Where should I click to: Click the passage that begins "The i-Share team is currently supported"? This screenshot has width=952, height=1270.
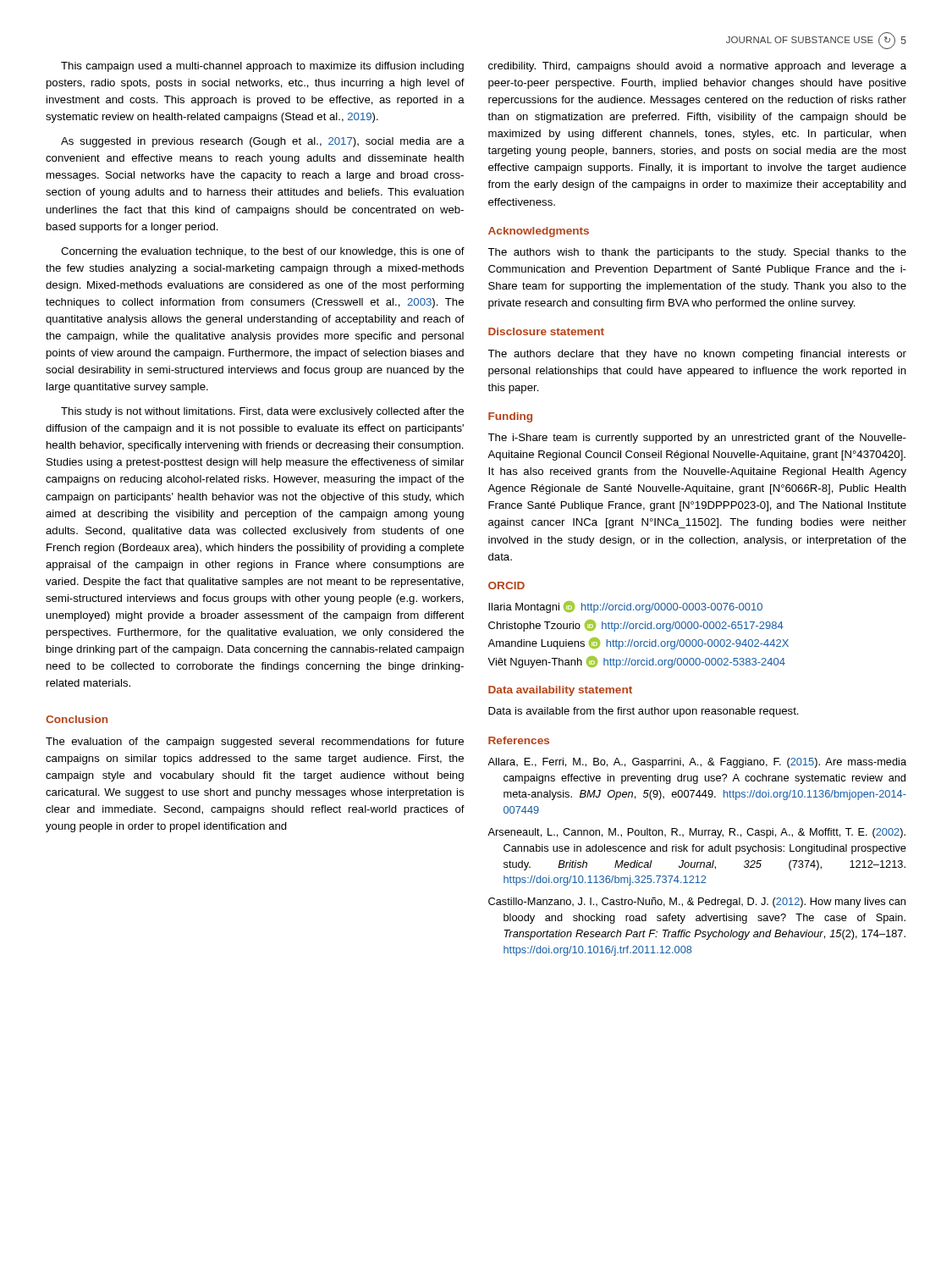[x=697, y=497]
